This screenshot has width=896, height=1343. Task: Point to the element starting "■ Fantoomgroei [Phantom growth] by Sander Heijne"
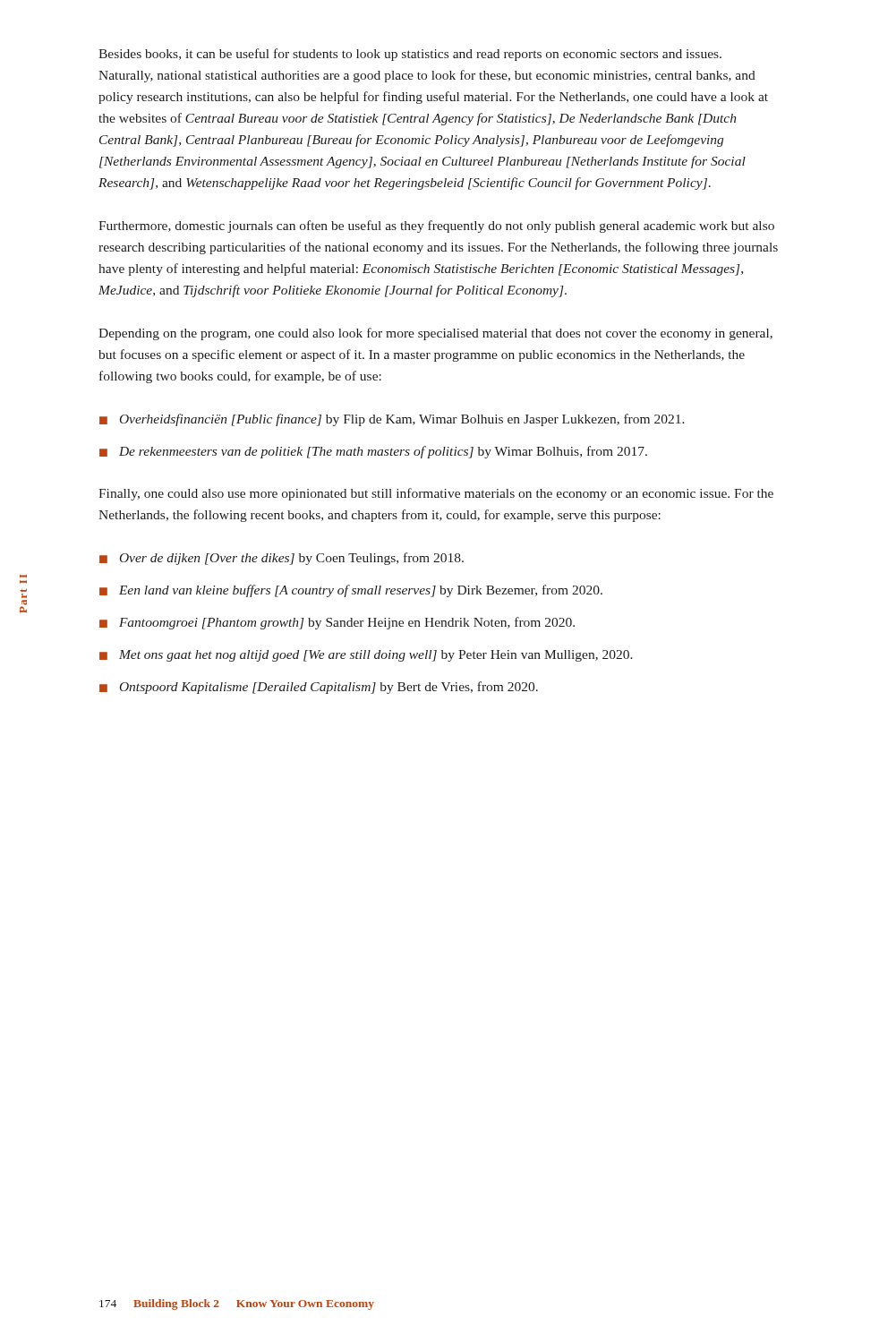click(x=439, y=623)
